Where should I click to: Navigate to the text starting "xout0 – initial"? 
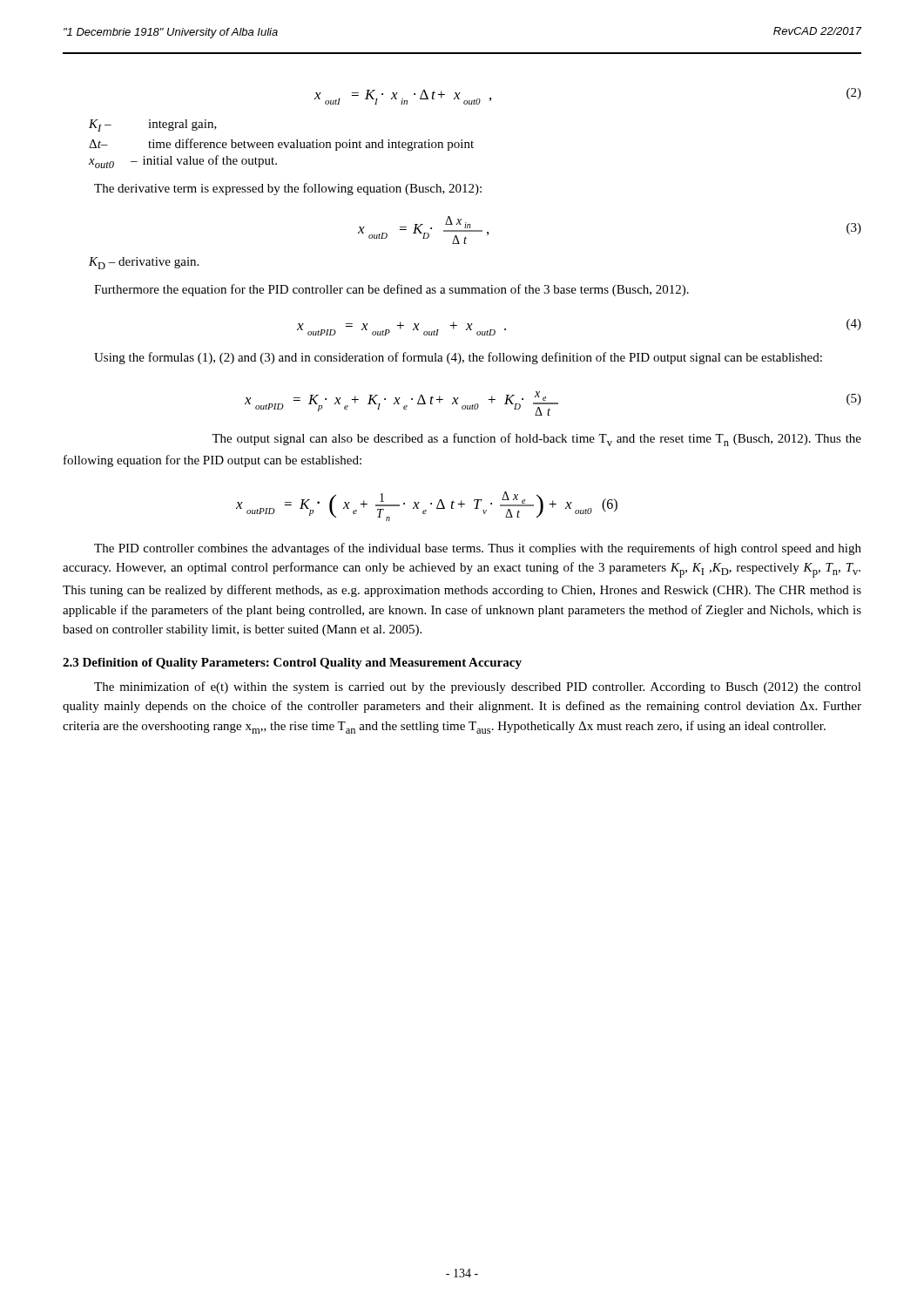[183, 162]
